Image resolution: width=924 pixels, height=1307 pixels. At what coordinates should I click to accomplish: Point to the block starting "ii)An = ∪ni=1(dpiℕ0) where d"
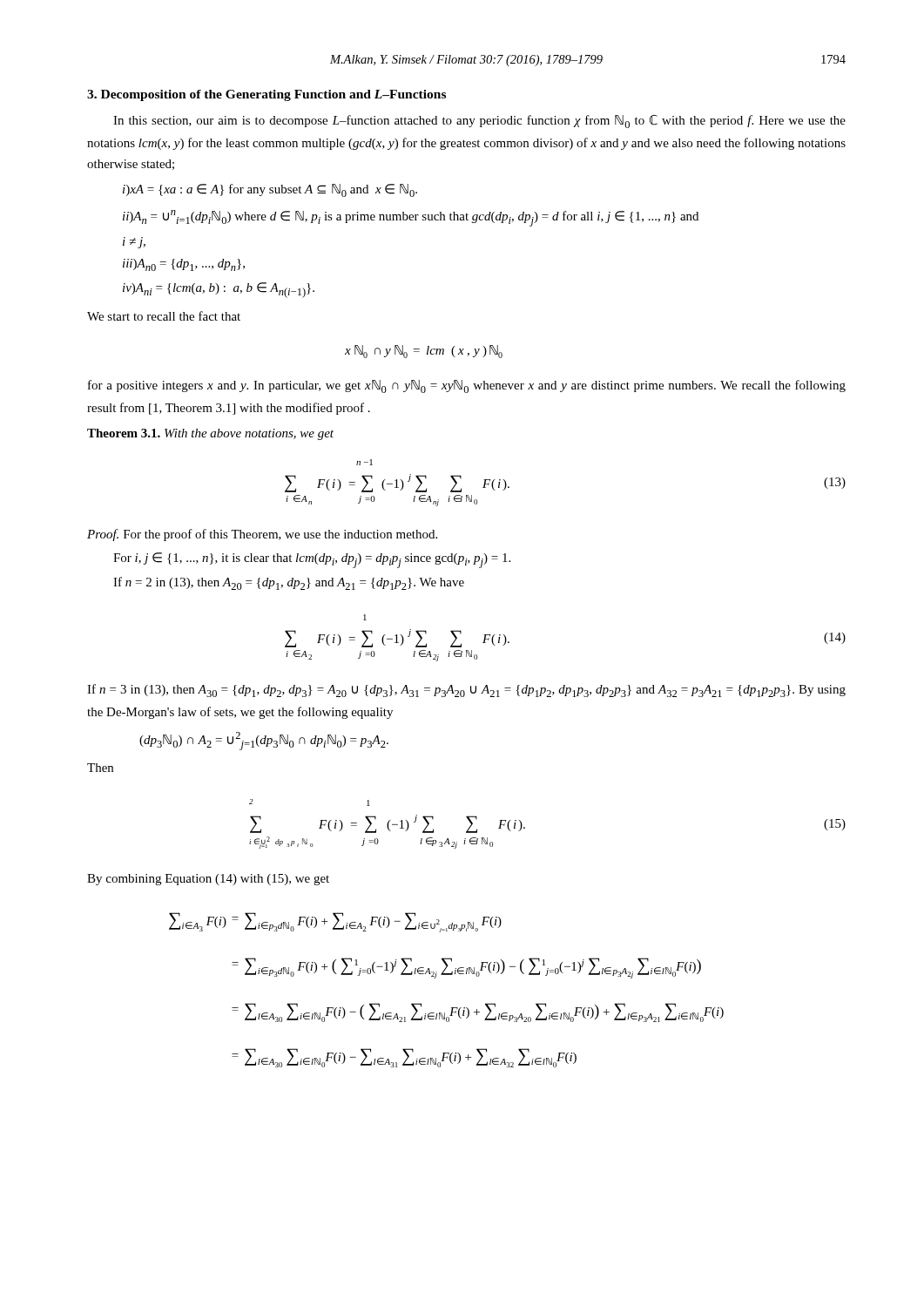[410, 216]
